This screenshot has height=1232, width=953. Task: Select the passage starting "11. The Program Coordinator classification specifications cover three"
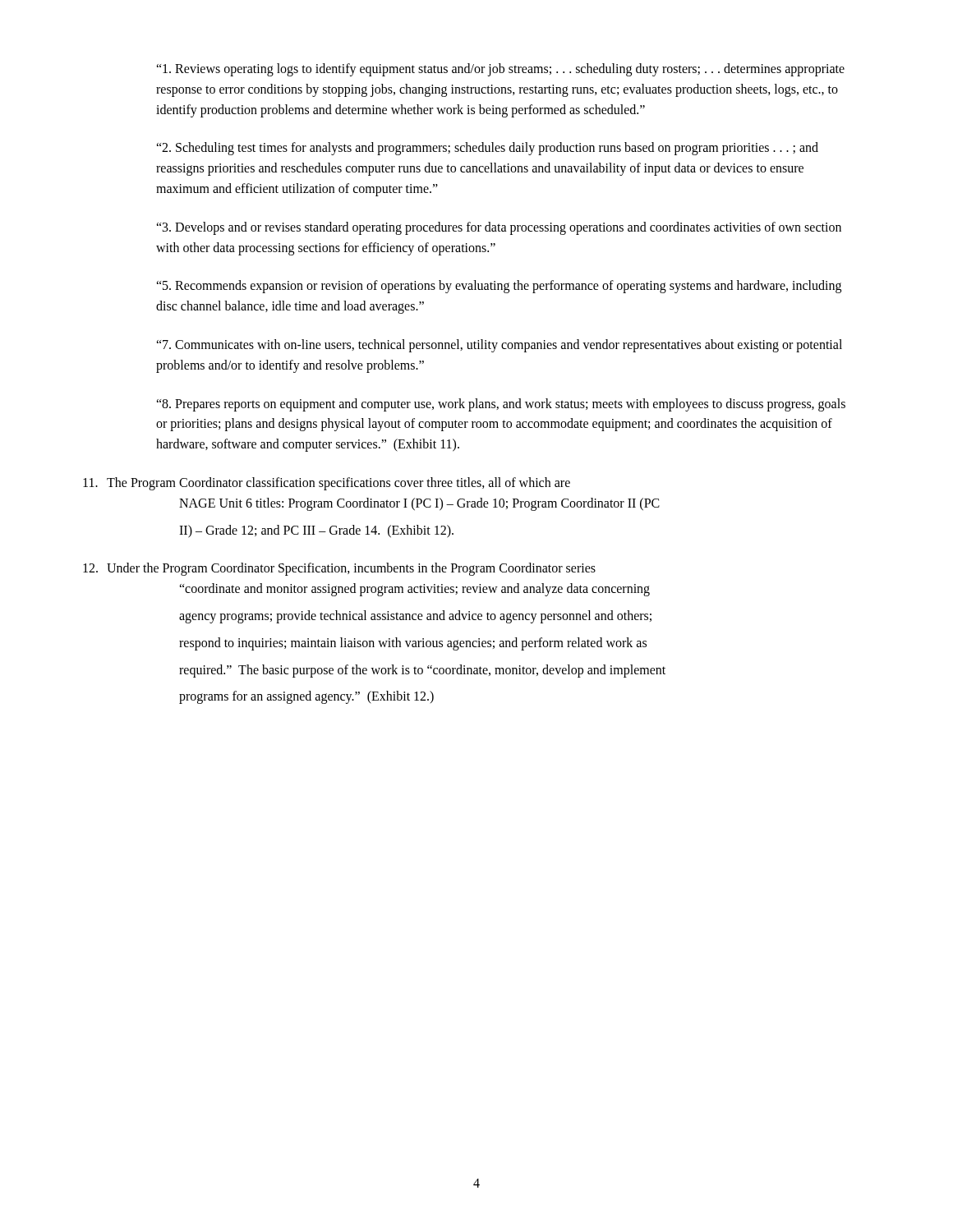476,507
